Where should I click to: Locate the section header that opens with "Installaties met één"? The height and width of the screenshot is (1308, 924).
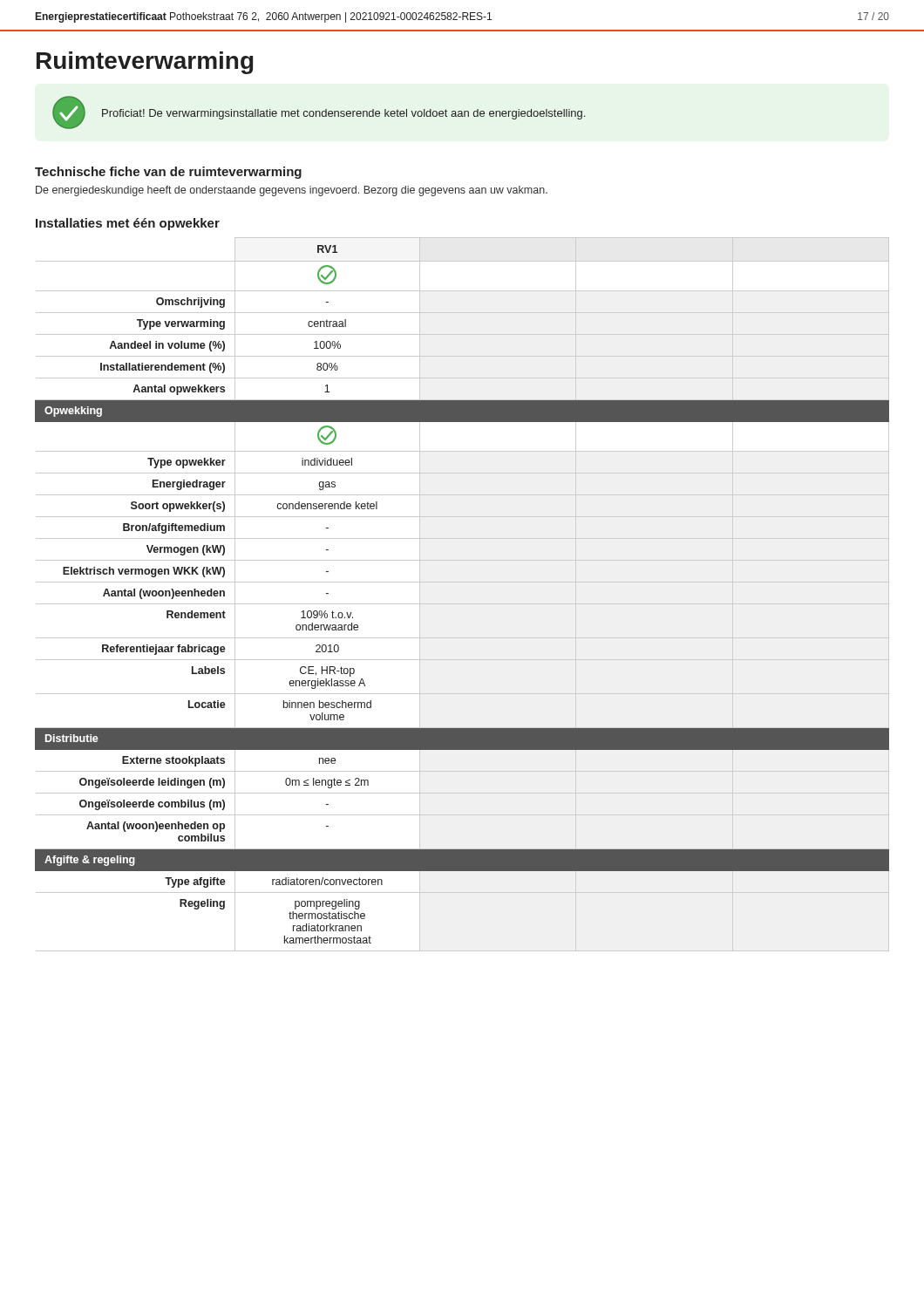click(127, 223)
